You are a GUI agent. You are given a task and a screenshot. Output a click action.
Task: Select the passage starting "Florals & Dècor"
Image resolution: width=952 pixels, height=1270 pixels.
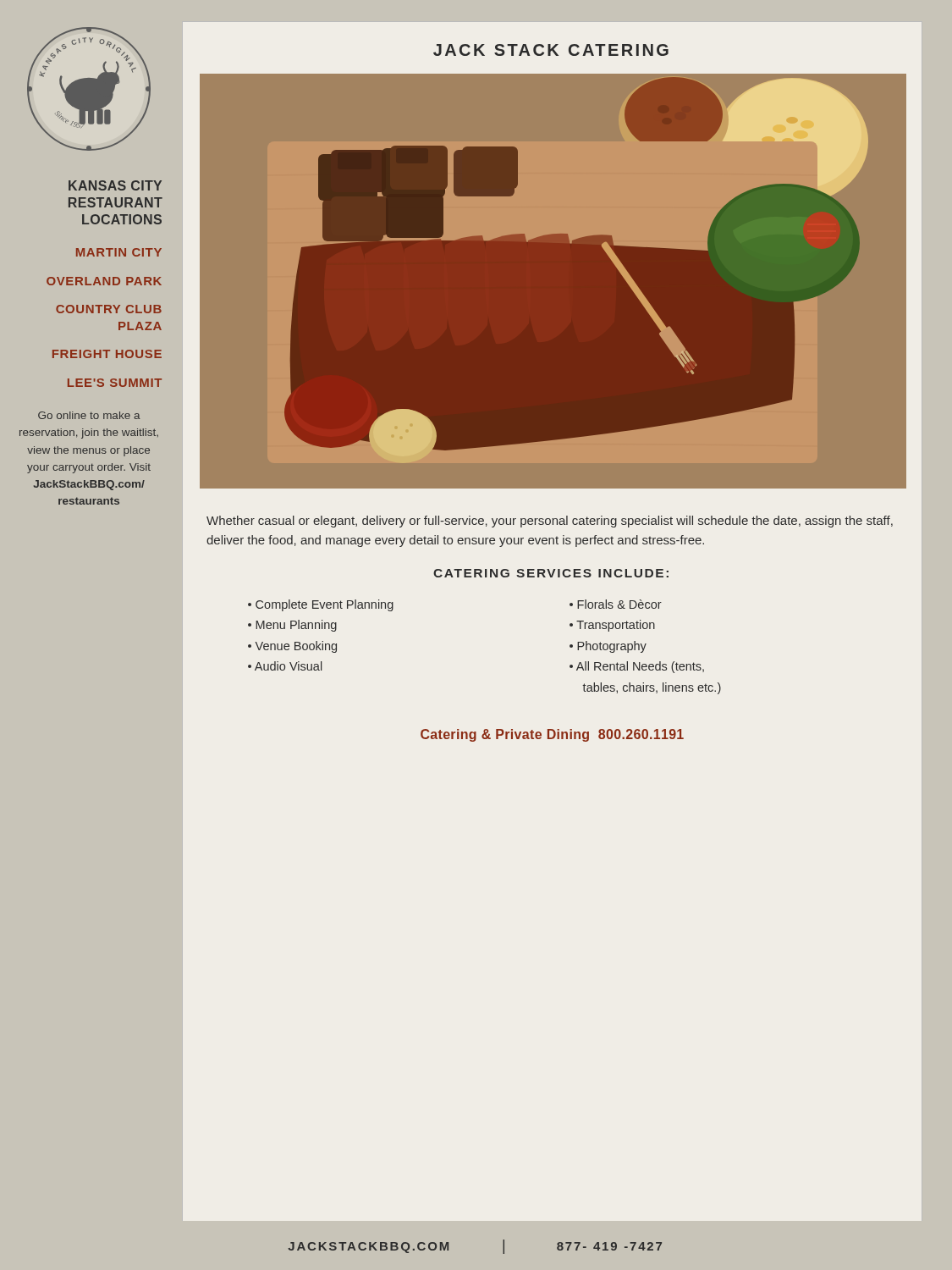(x=619, y=604)
